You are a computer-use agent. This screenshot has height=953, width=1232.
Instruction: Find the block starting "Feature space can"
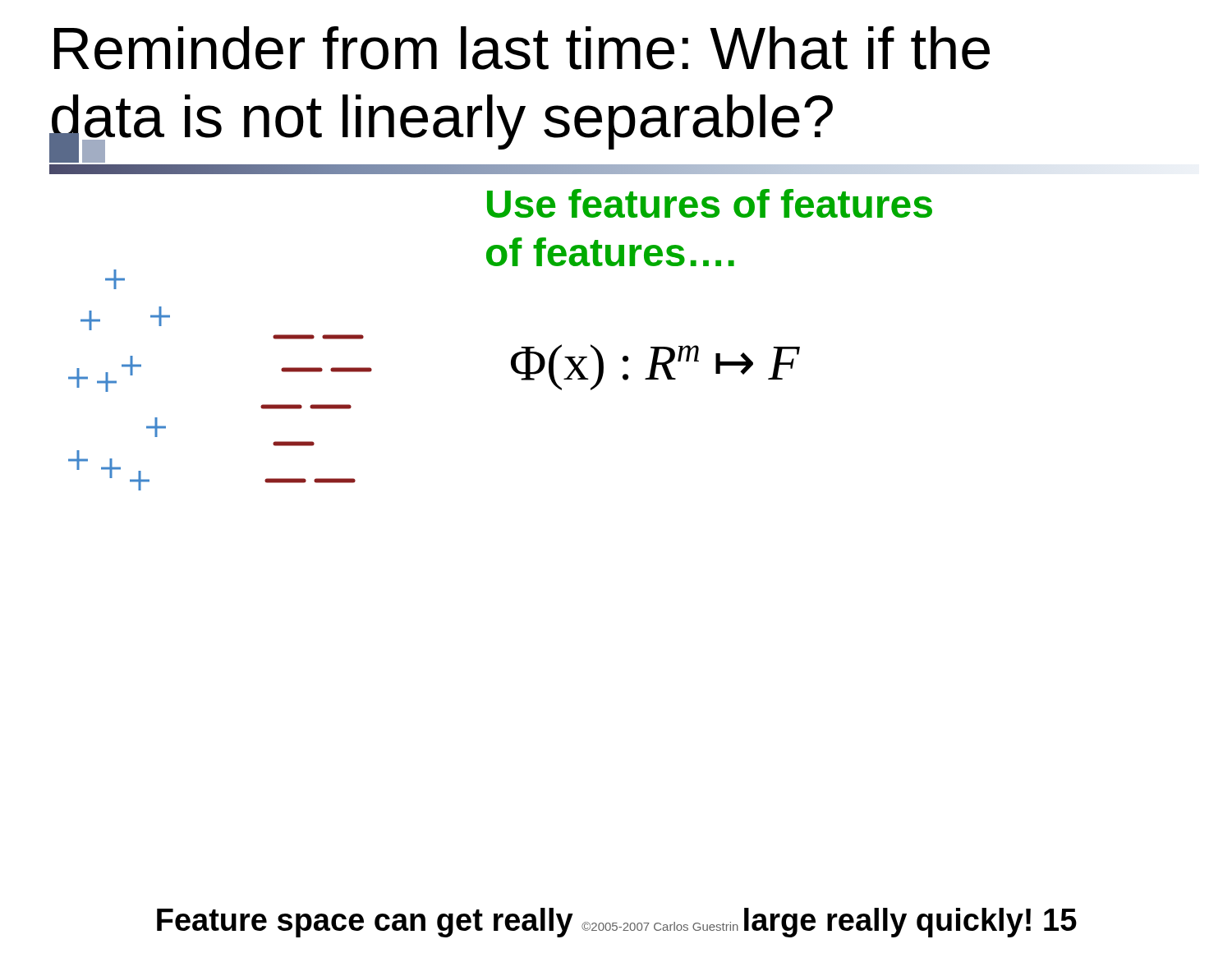[x=616, y=920]
